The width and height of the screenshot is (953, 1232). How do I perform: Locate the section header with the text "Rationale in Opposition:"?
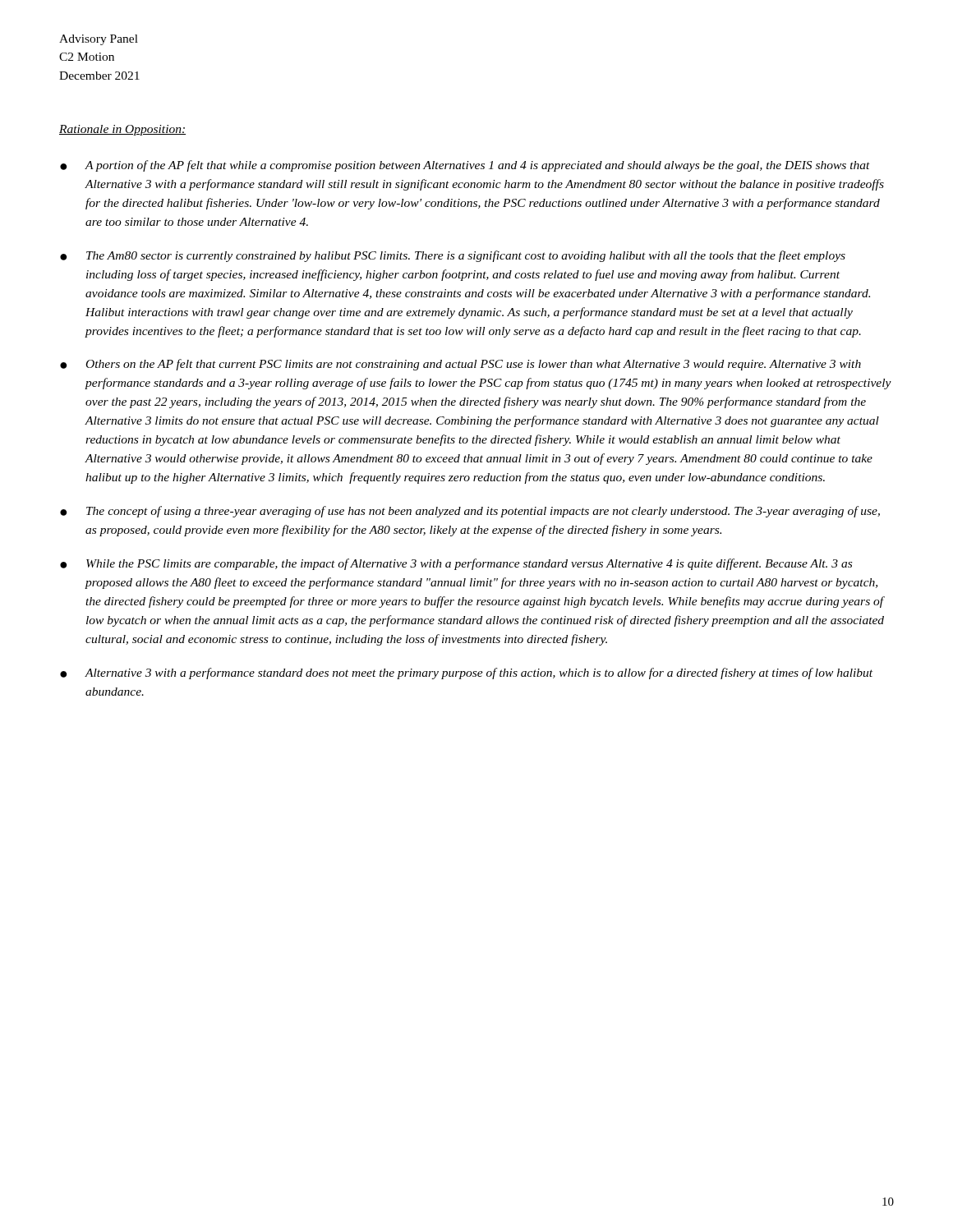[x=122, y=129]
